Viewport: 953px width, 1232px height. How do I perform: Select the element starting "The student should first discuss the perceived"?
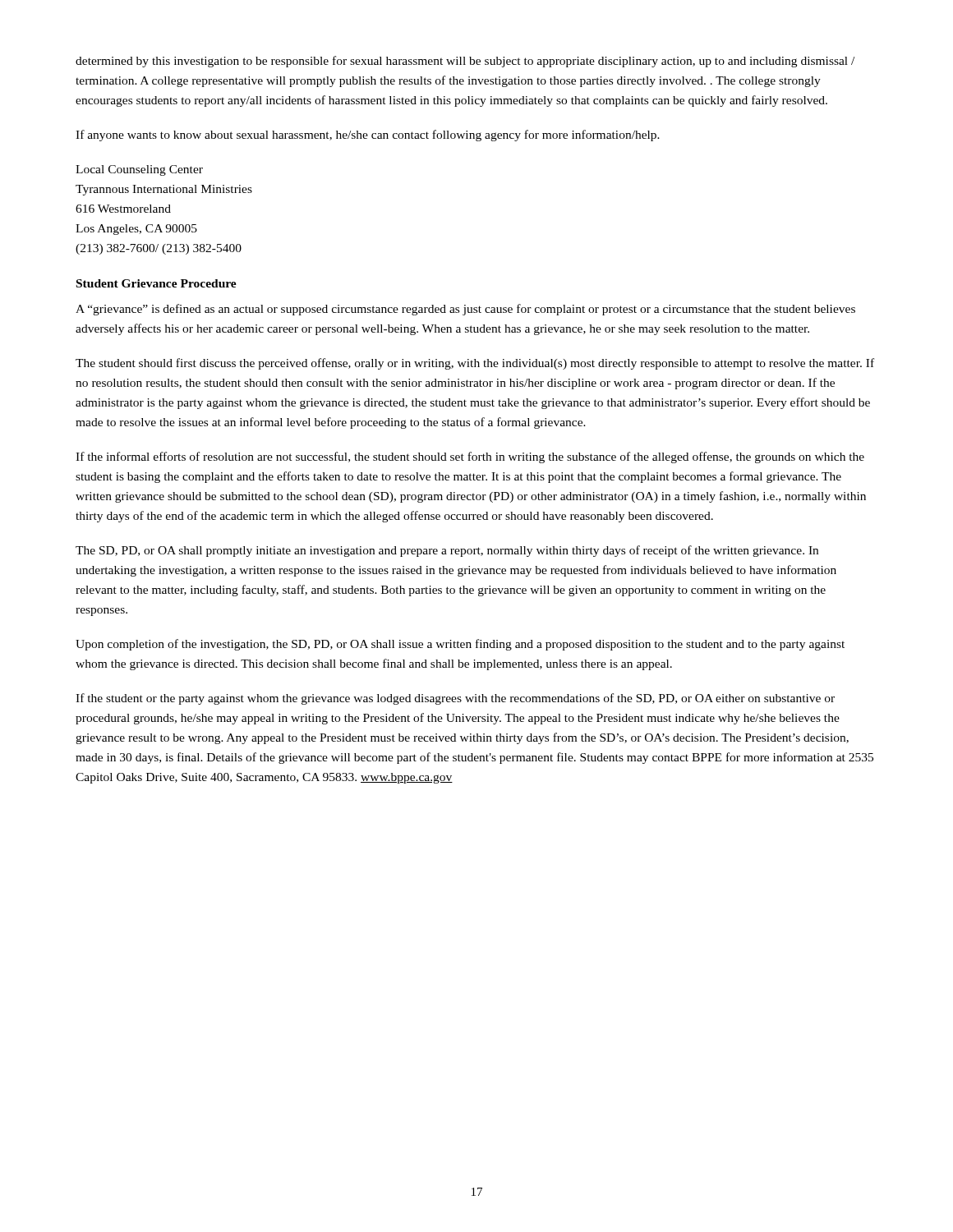475,392
